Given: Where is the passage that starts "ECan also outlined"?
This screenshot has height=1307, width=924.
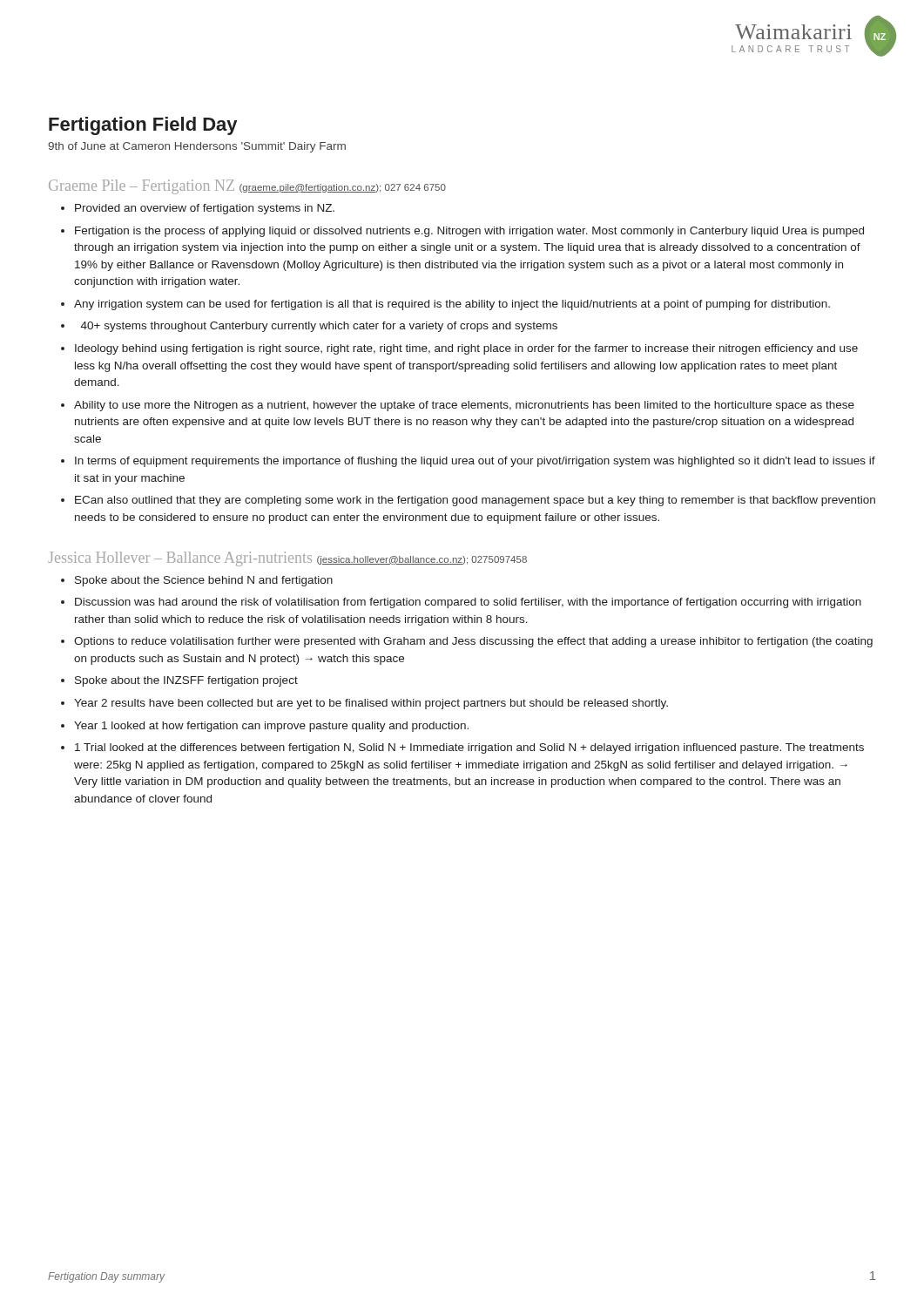Looking at the screenshot, I should [x=475, y=509].
